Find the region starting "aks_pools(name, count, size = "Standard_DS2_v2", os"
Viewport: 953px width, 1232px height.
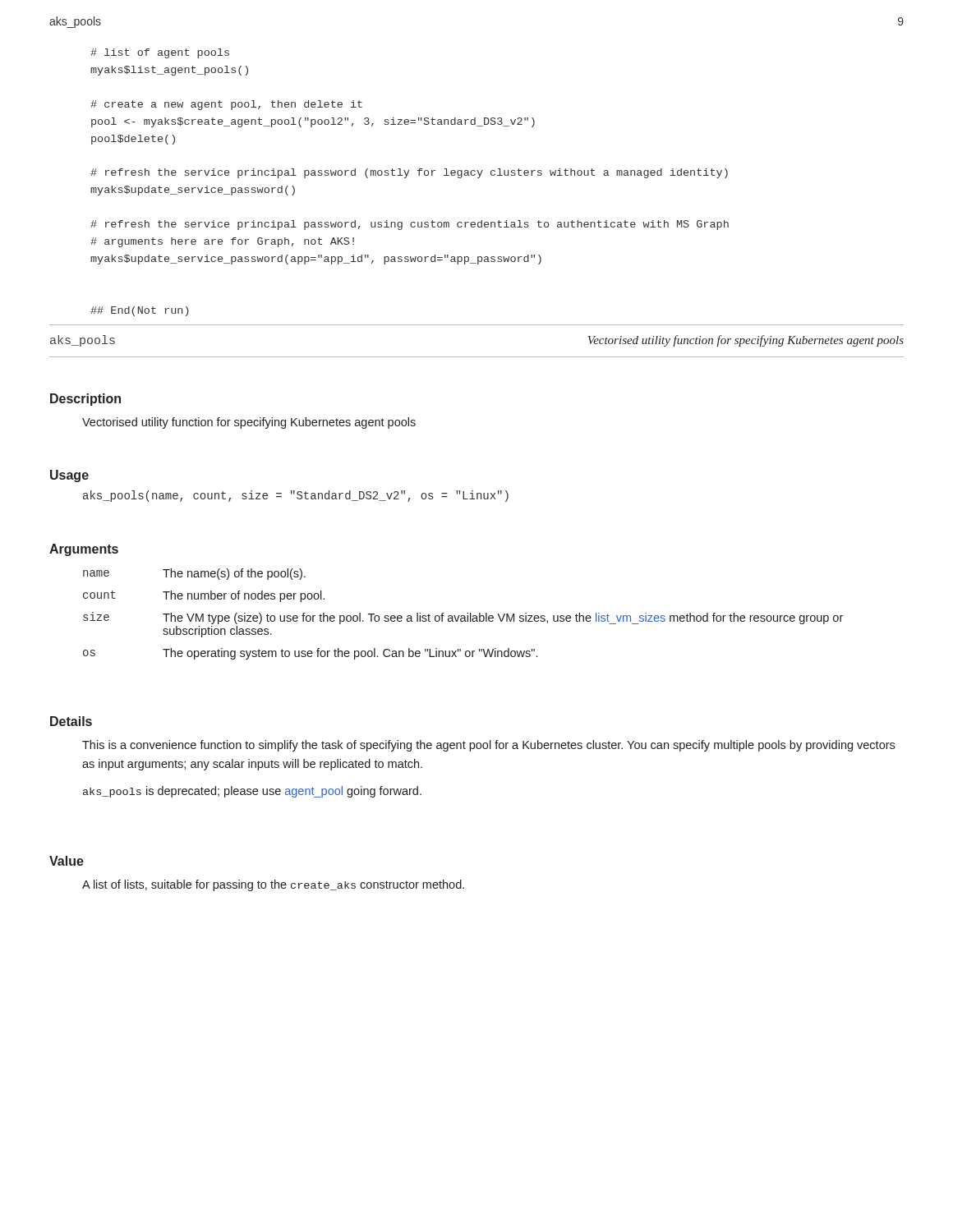coord(493,496)
